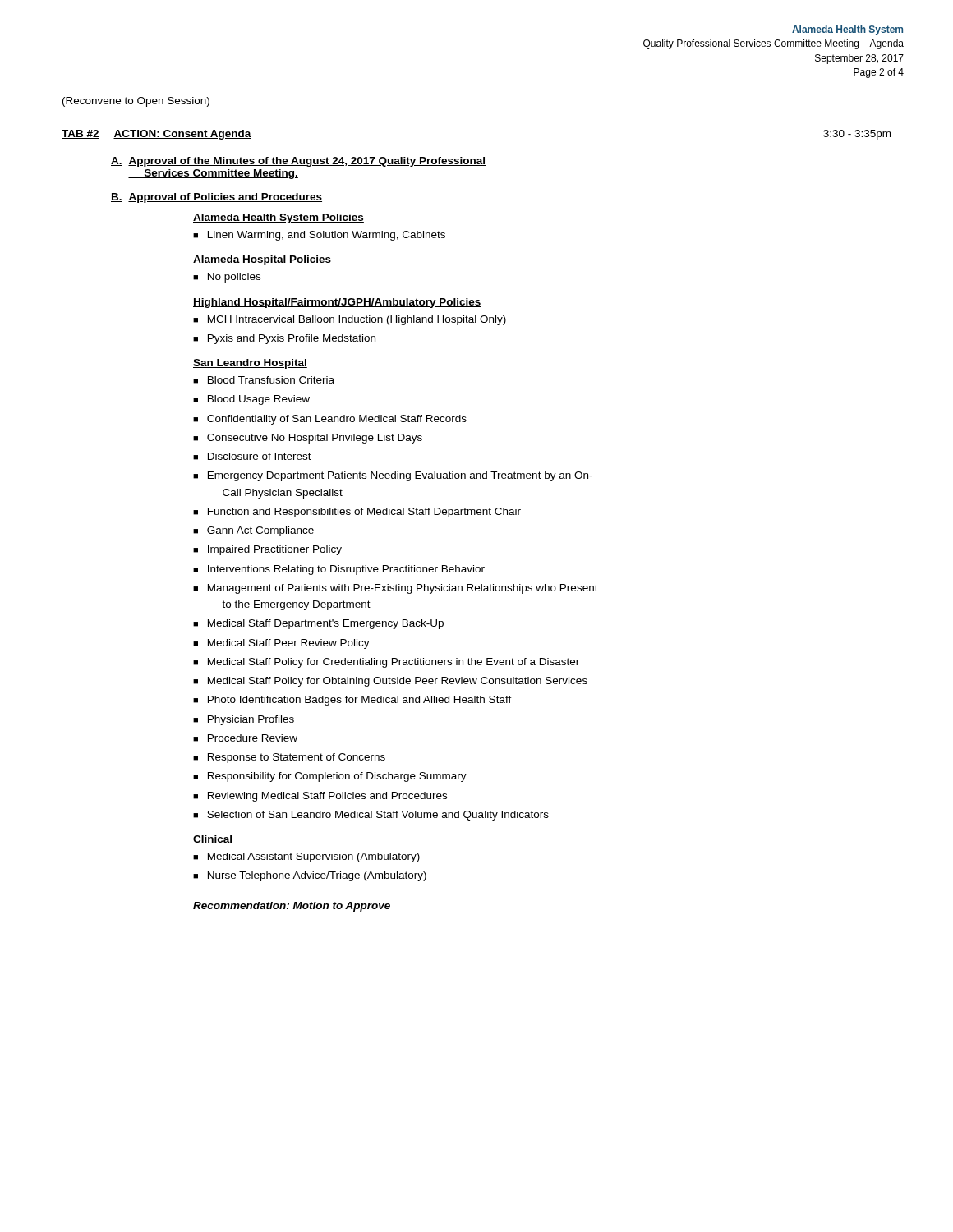The width and height of the screenshot is (953, 1232).
Task: Find "(Reconvene to Open Session)" on this page
Action: (x=136, y=101)
